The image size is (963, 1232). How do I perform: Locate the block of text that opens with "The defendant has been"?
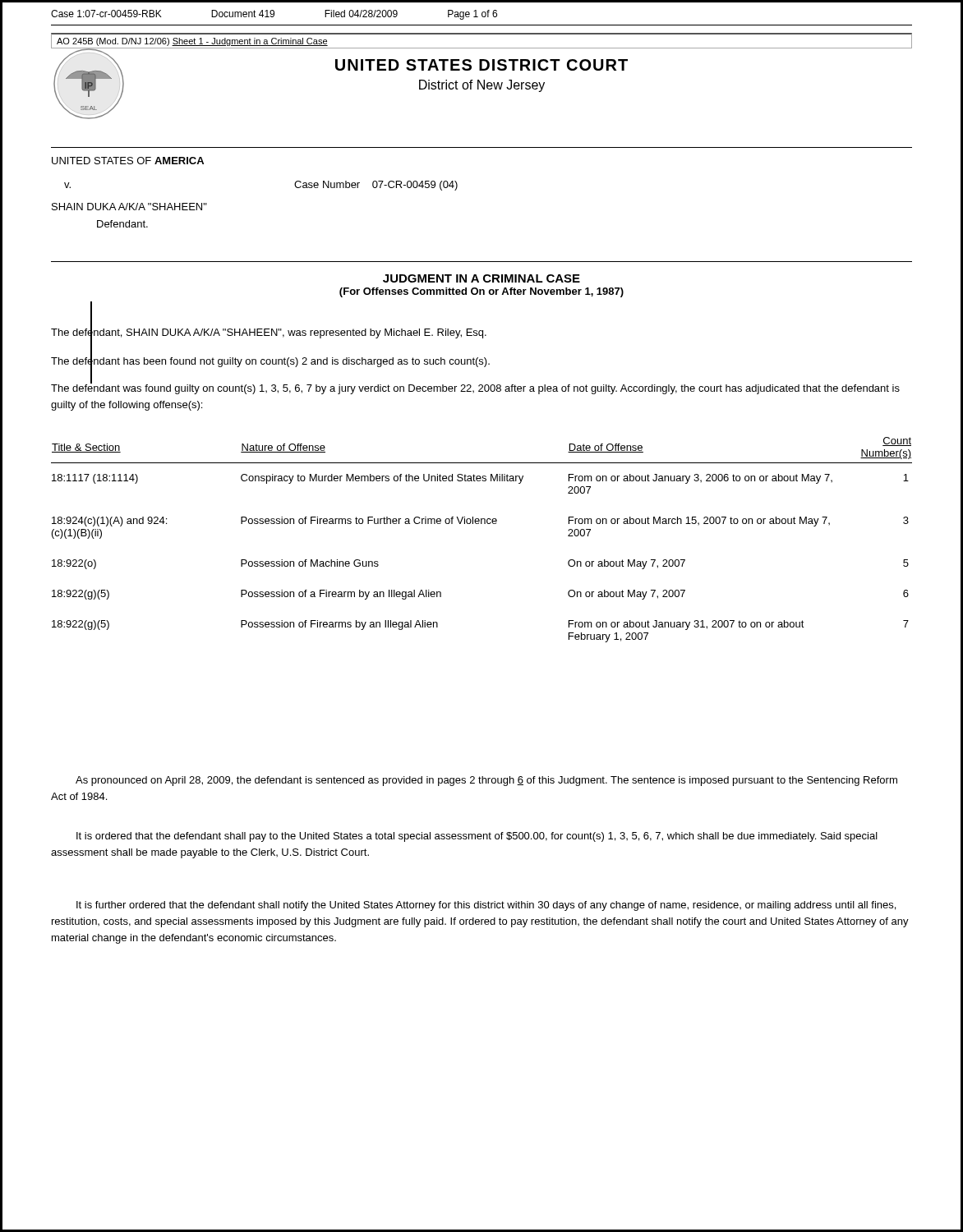pos(271,361)
